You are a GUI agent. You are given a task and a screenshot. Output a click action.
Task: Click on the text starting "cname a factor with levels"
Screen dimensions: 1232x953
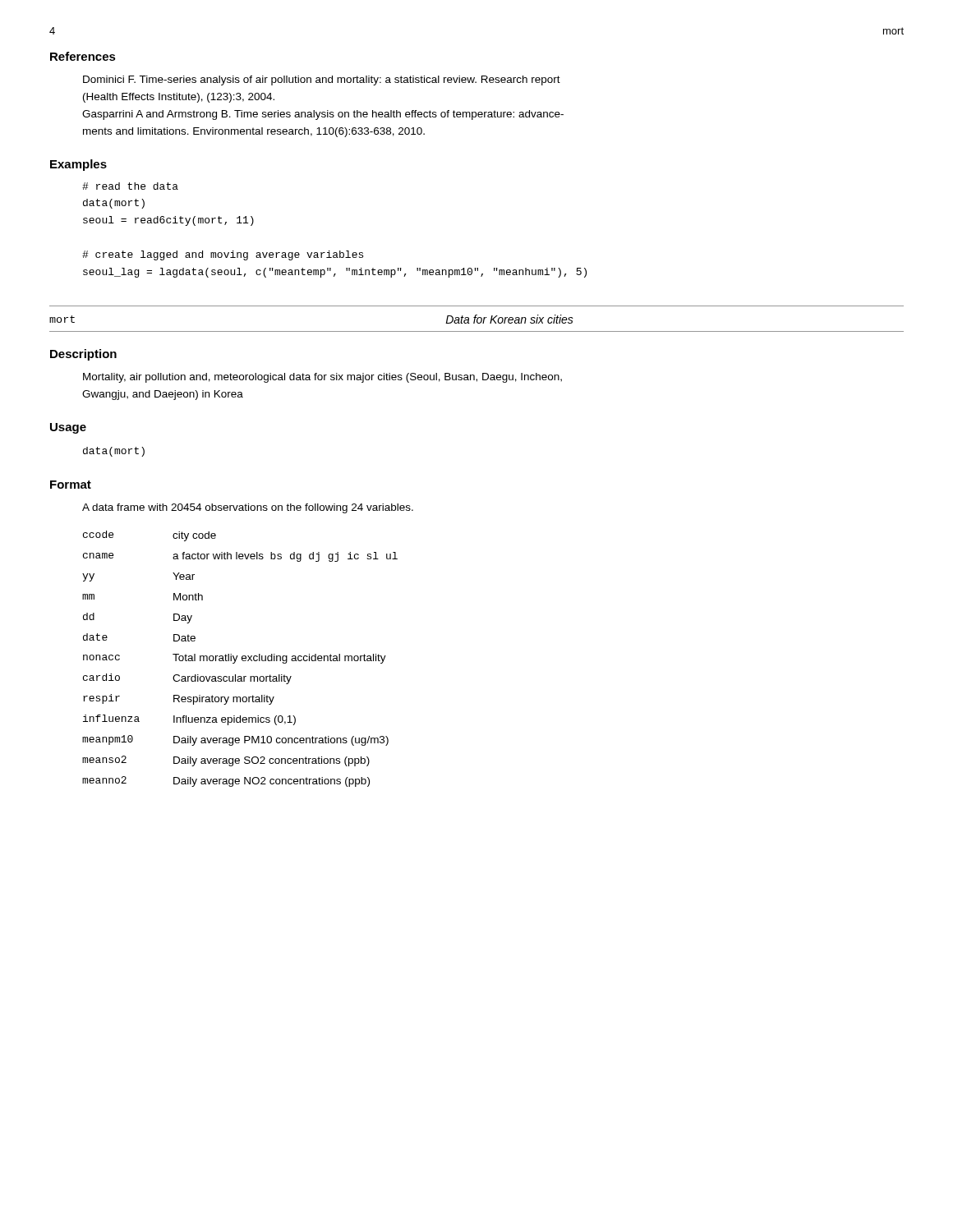coord(240,556)
